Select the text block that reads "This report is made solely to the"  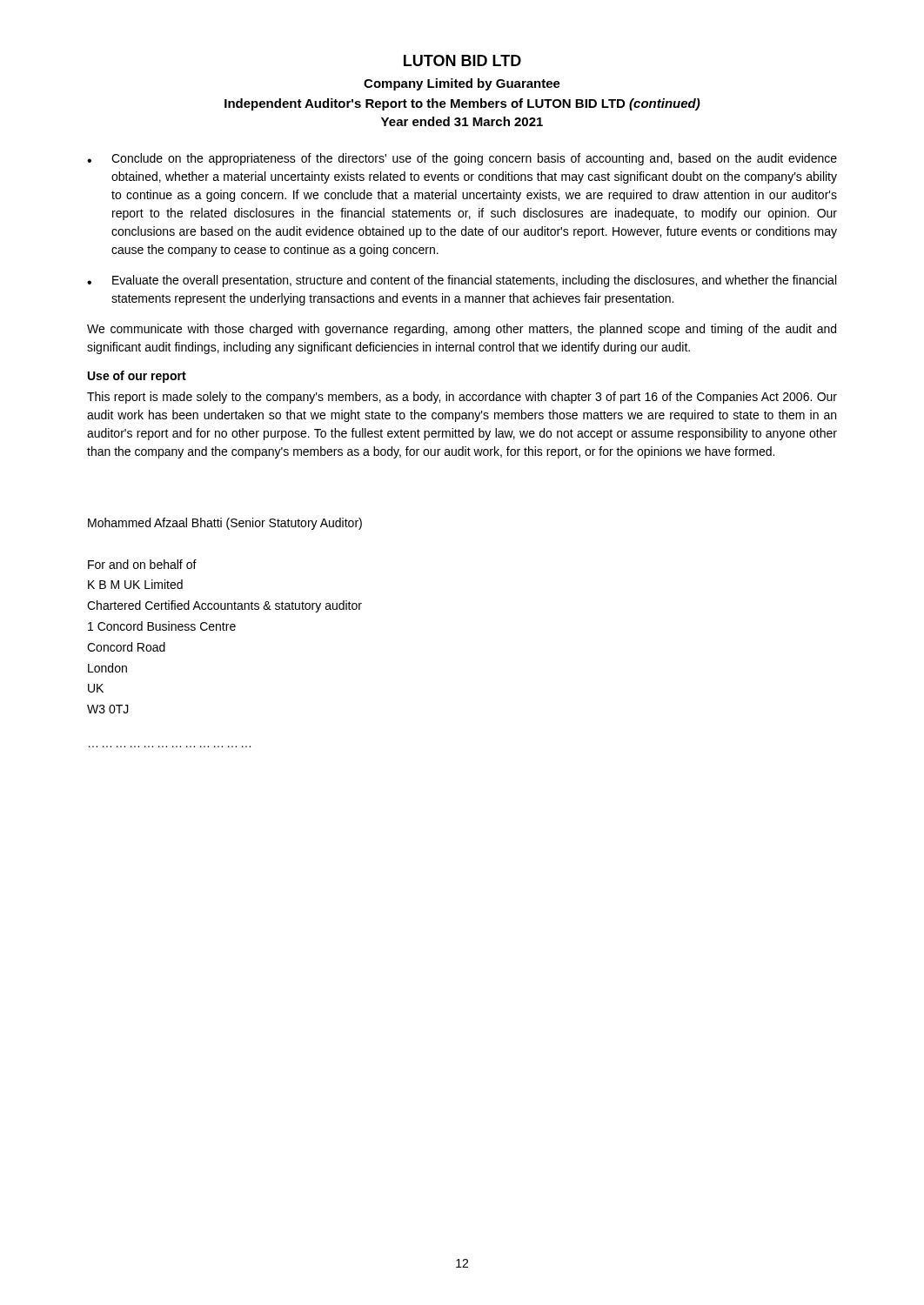coord(462,424)
